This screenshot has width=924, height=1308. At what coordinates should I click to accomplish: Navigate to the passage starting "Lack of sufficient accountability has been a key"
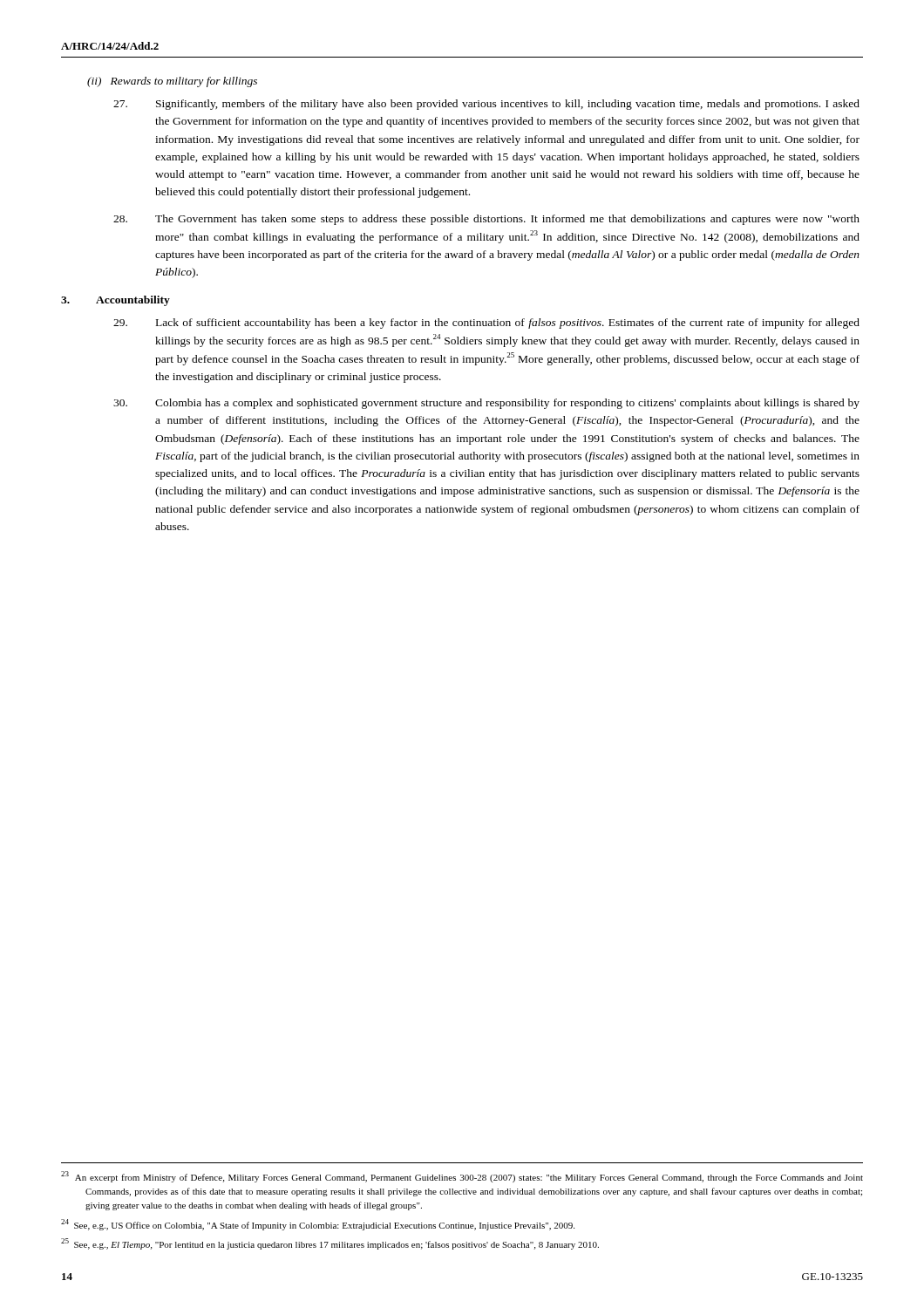click(486, 350)
